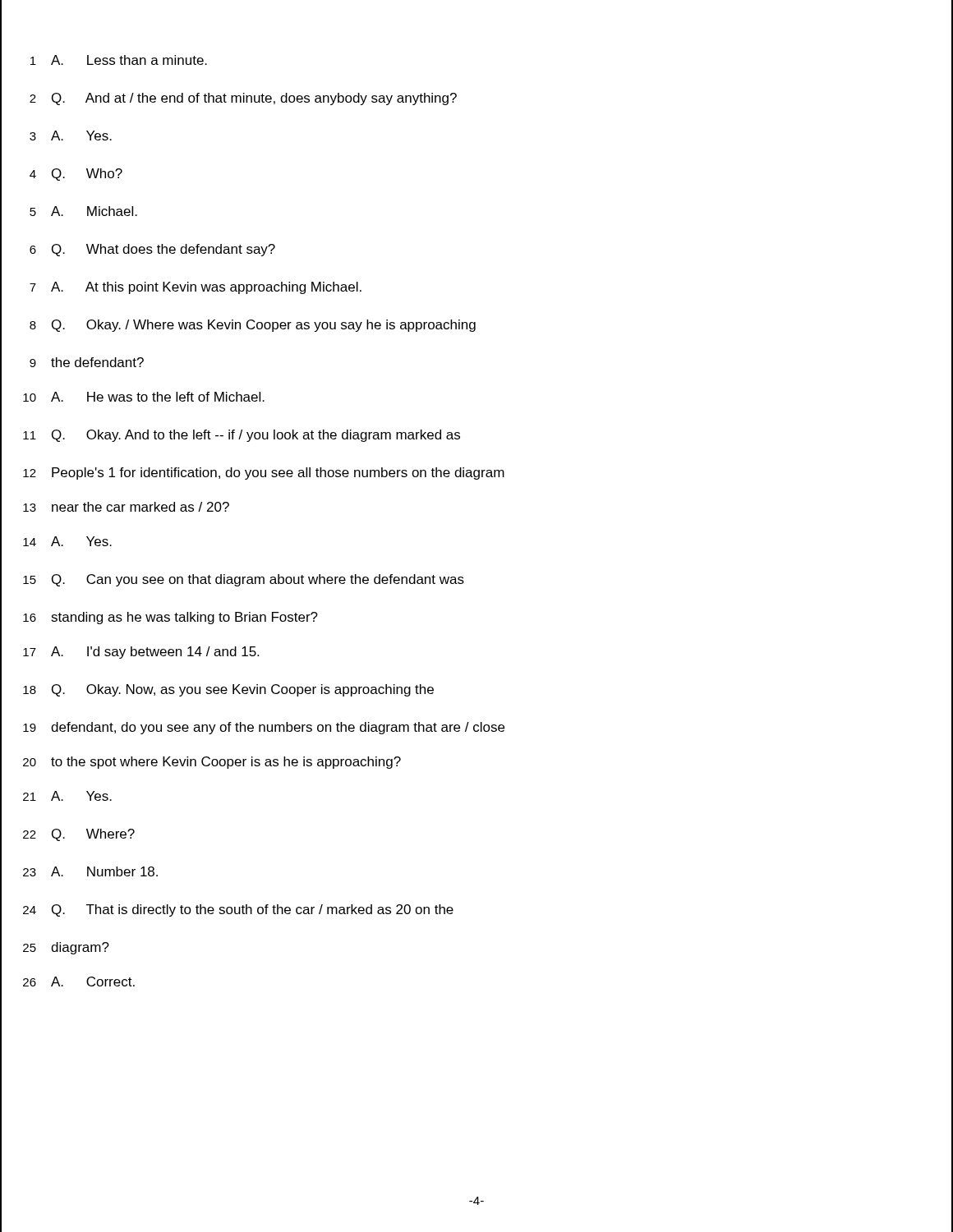
Task: Find the list item that reads "20 to the spot"
Action: 206,765
